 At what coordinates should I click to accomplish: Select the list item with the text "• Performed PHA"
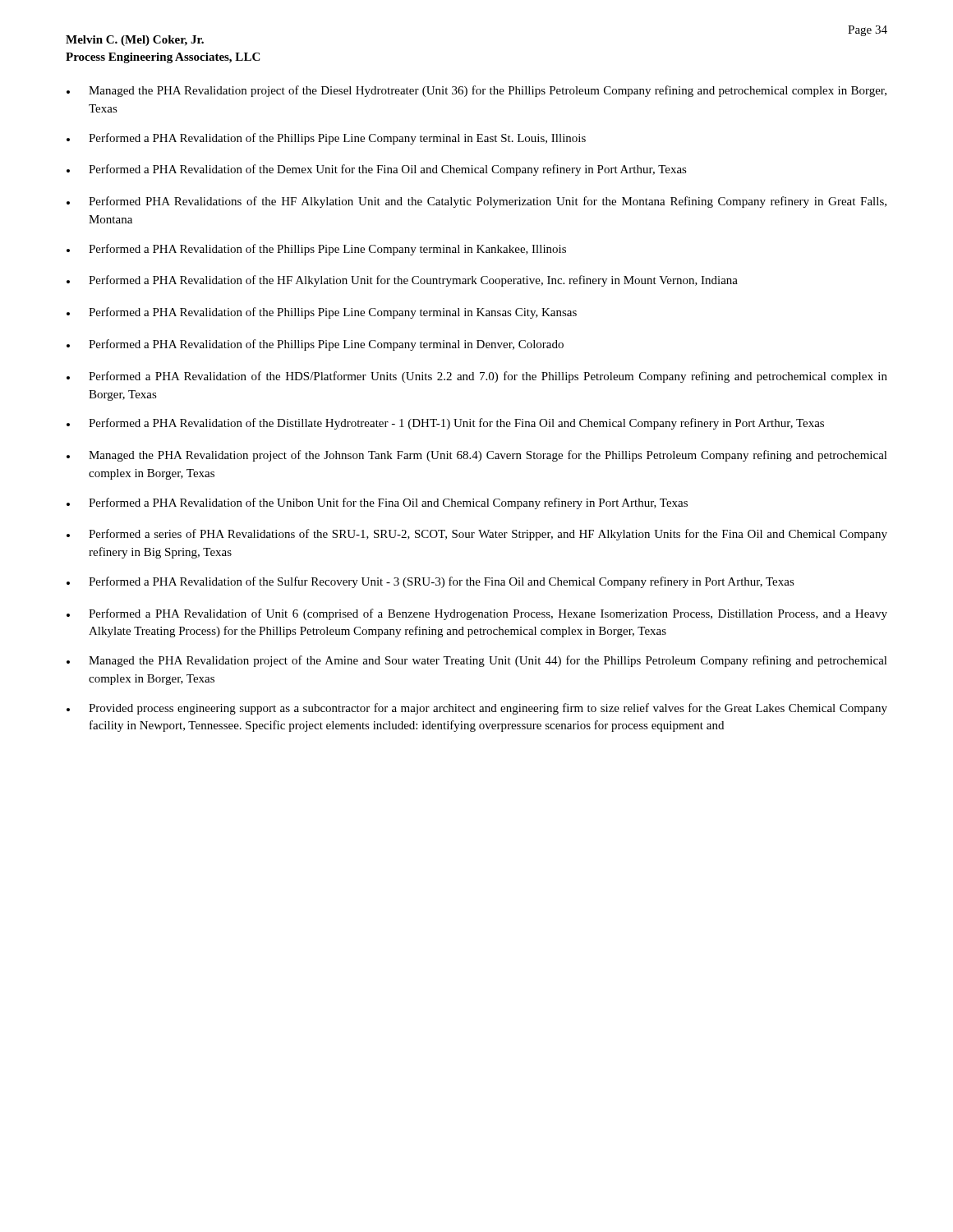(476, 211)
